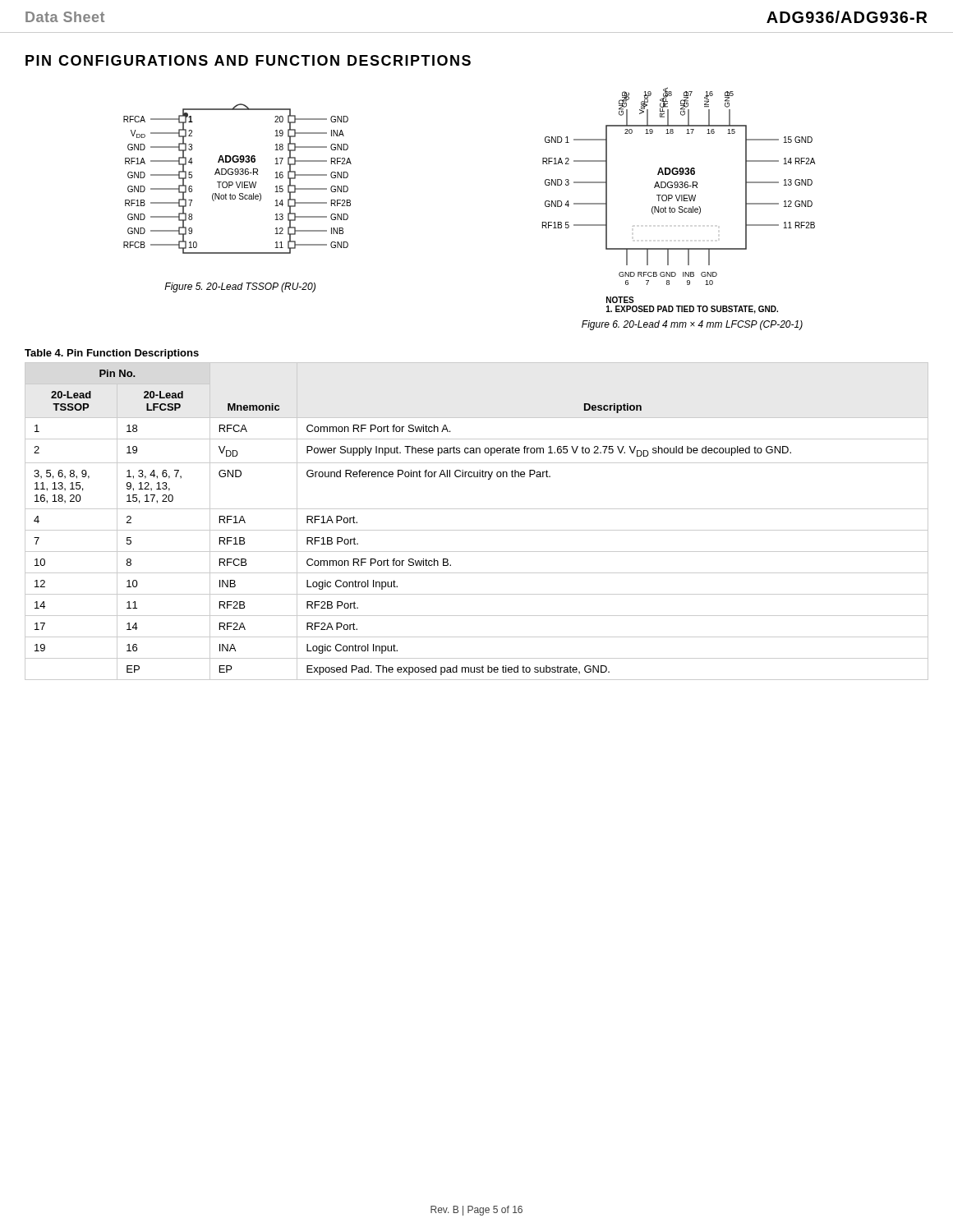Select the block starting "Figure 5. 20-Lead TSSOP (RU-20)"
Screen dimensions: 1232x953
240,287
